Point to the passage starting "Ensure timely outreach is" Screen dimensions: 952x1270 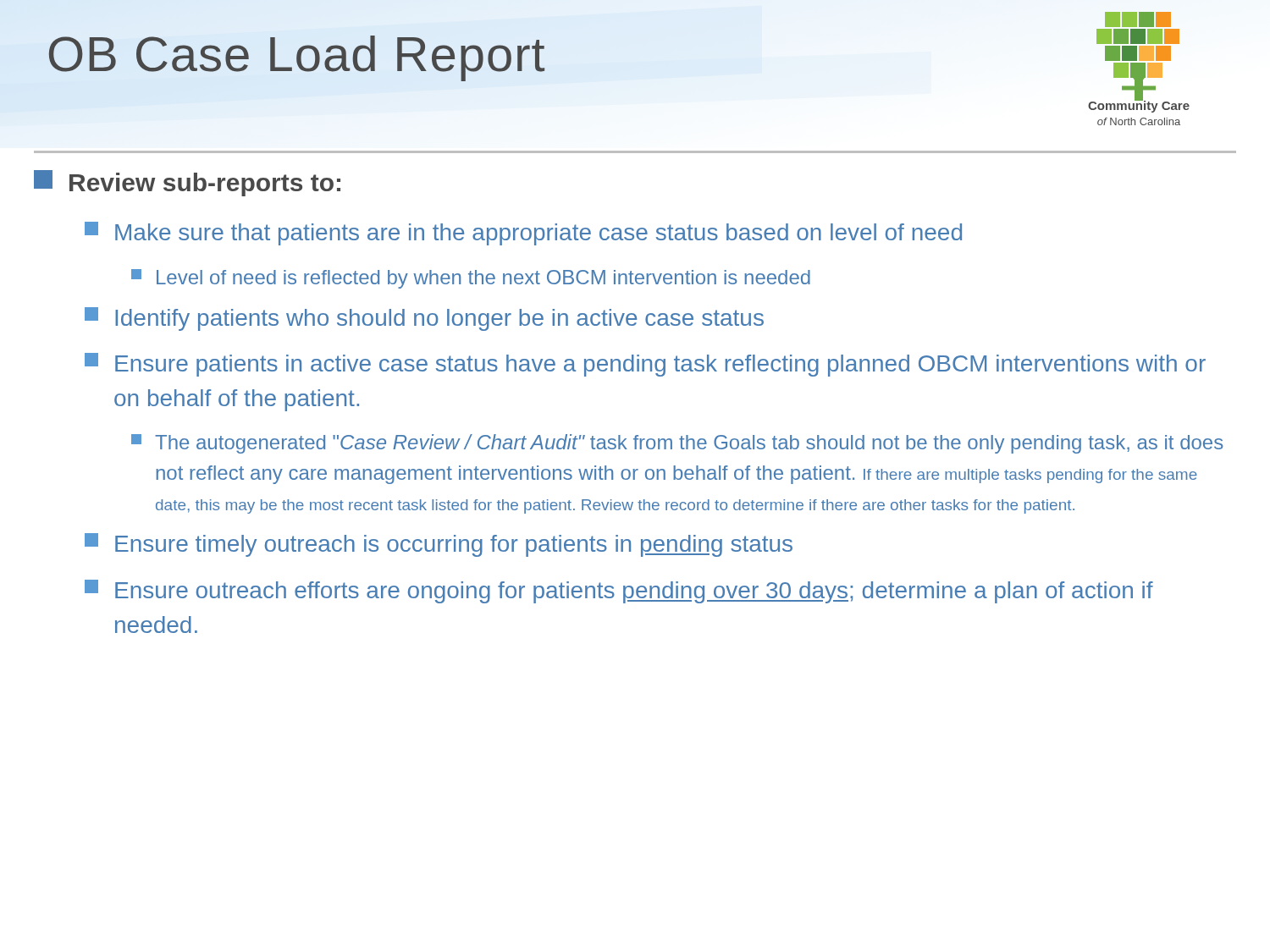pyautogui.click(x=439, y=545)
